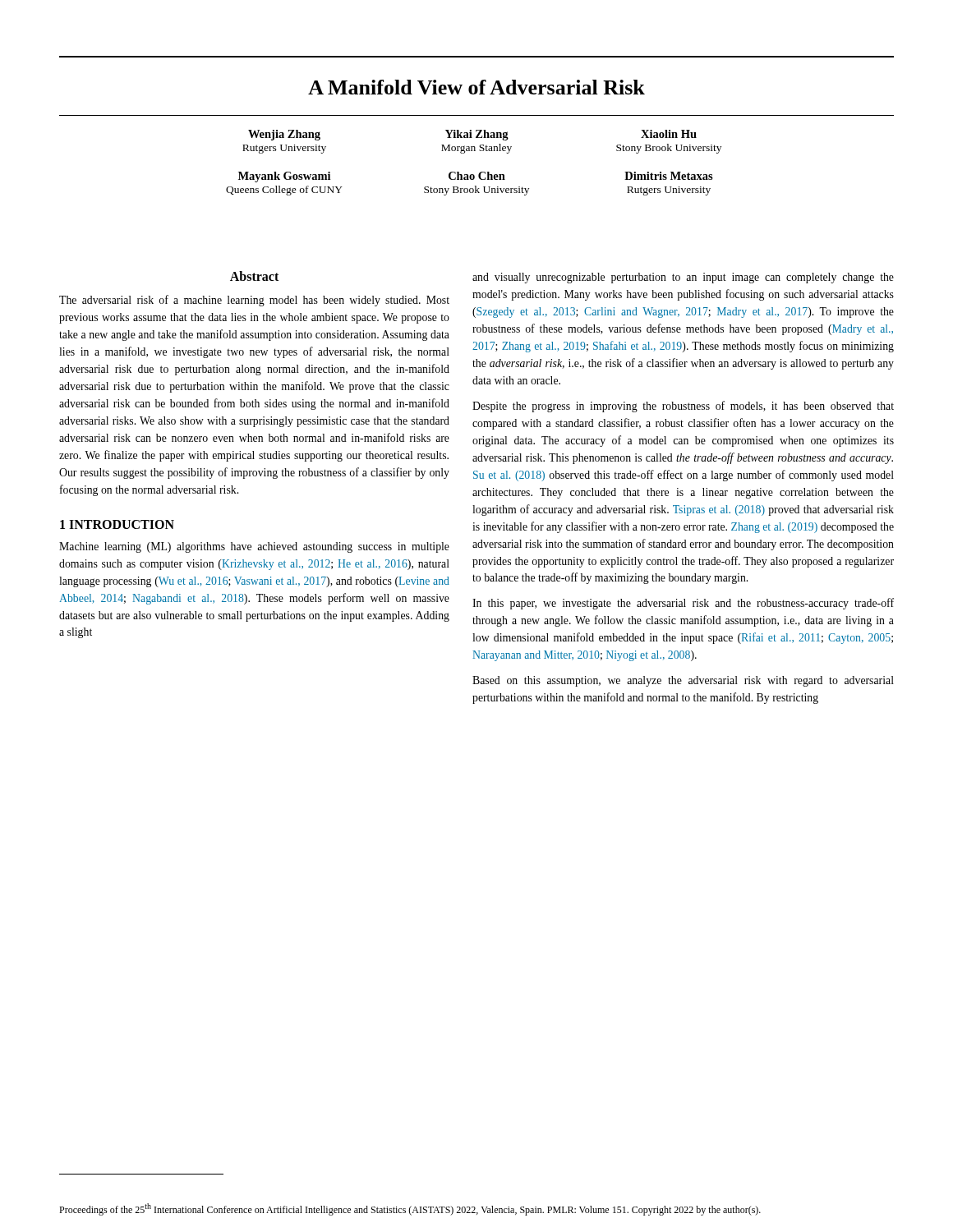Select the text block with the text "The adversarial risk of a machine learning model"
The image size is (953, 1232).
pyautogui.click(x=254, y=395)
